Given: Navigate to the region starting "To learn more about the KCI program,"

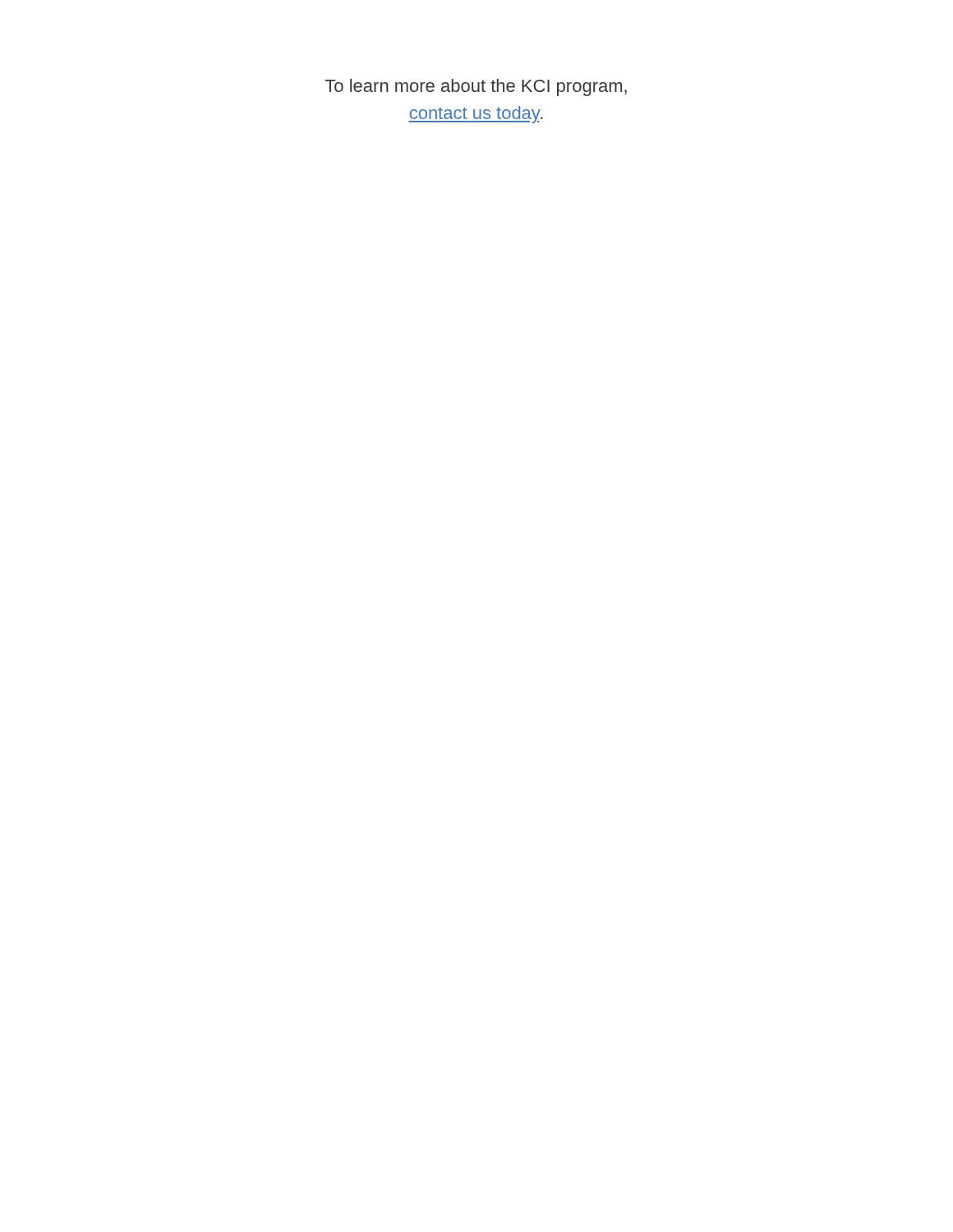Looking at the screenshot, I should pyautogui.click(x=476, y=99).
